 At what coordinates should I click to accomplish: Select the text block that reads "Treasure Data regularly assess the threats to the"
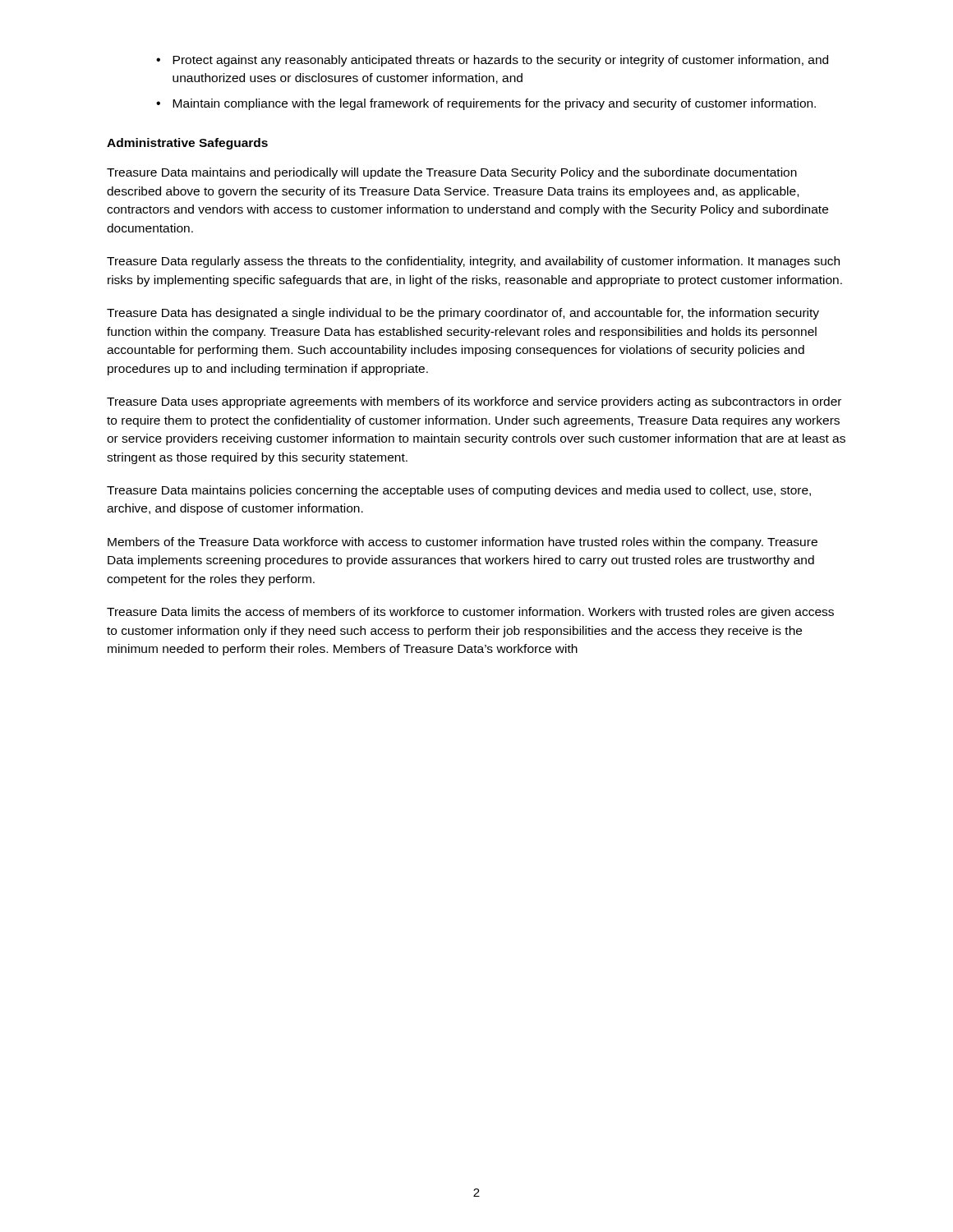(475, 270)
